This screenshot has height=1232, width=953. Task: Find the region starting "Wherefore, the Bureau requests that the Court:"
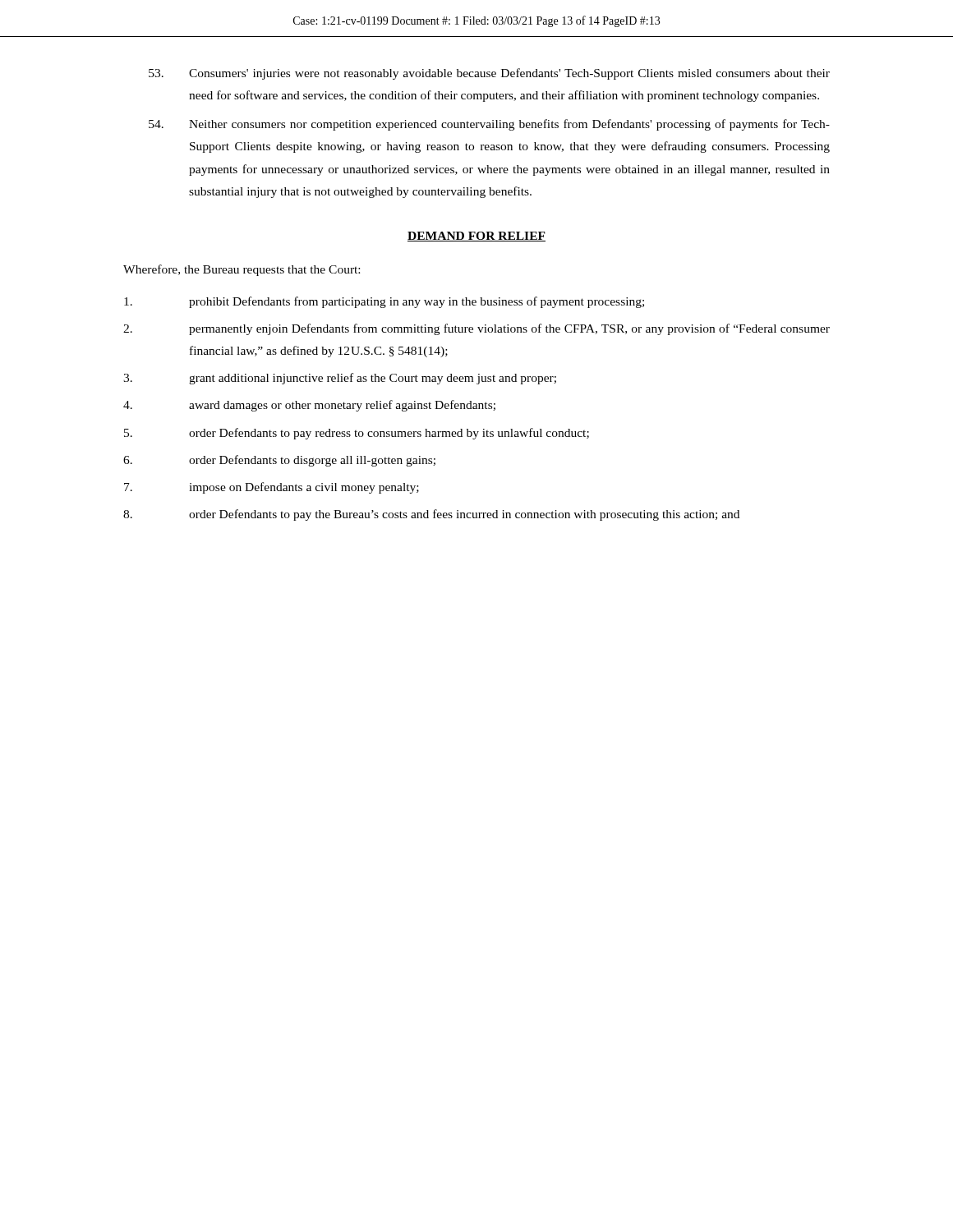click(x=242, y=269)
